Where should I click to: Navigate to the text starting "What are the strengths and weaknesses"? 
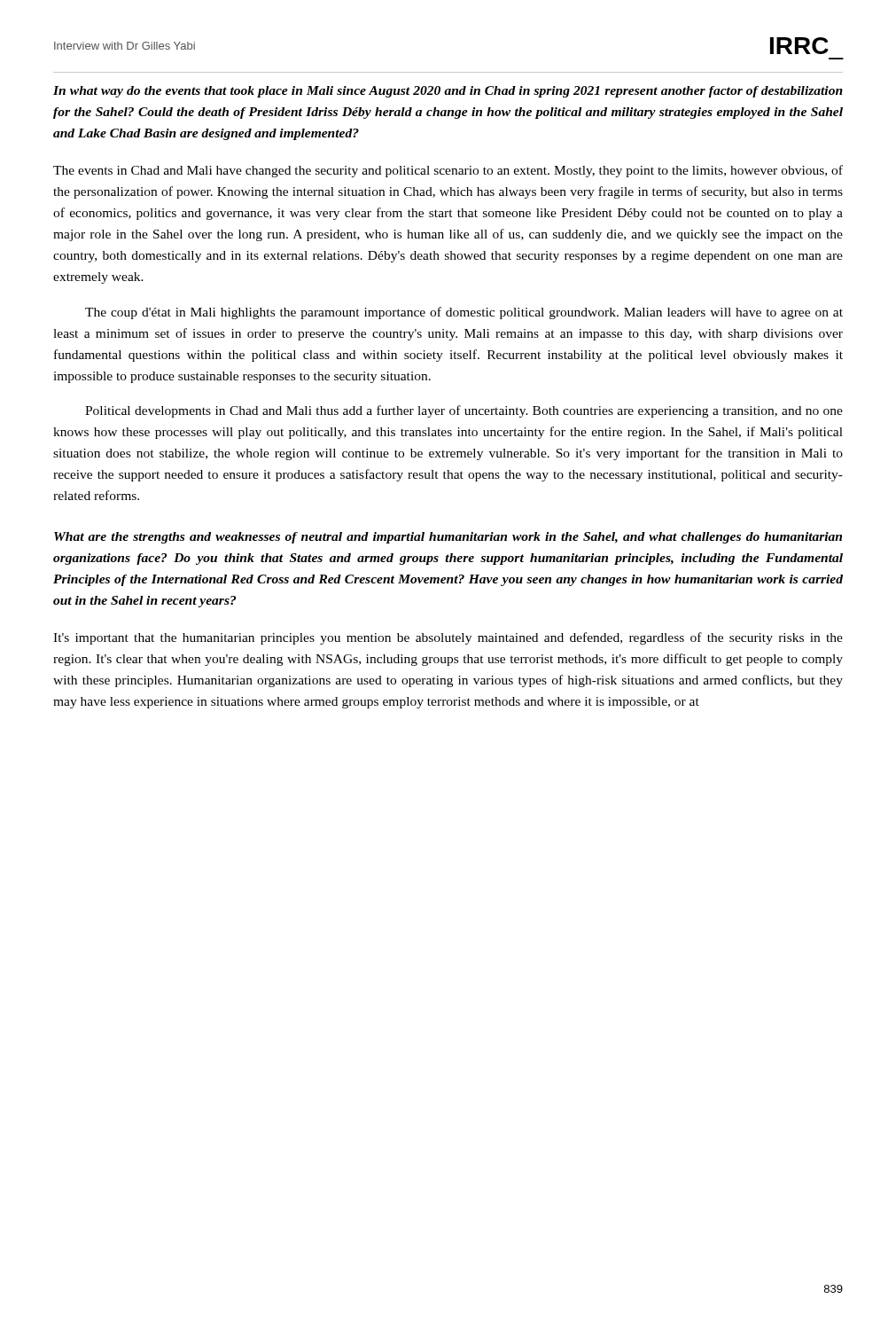(x=448, y=568)
